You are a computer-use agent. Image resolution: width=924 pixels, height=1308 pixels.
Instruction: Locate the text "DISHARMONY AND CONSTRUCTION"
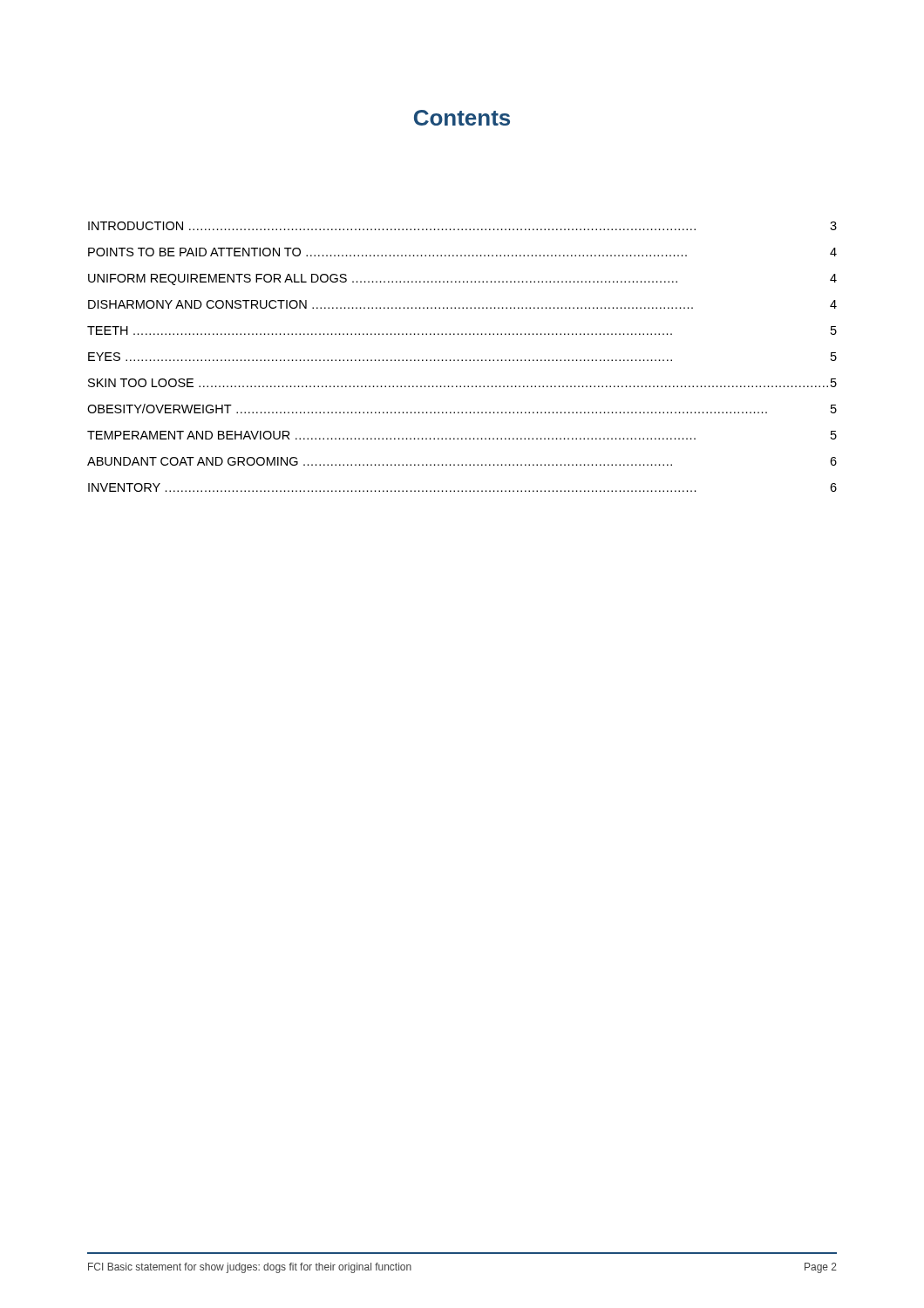(462, 304)
